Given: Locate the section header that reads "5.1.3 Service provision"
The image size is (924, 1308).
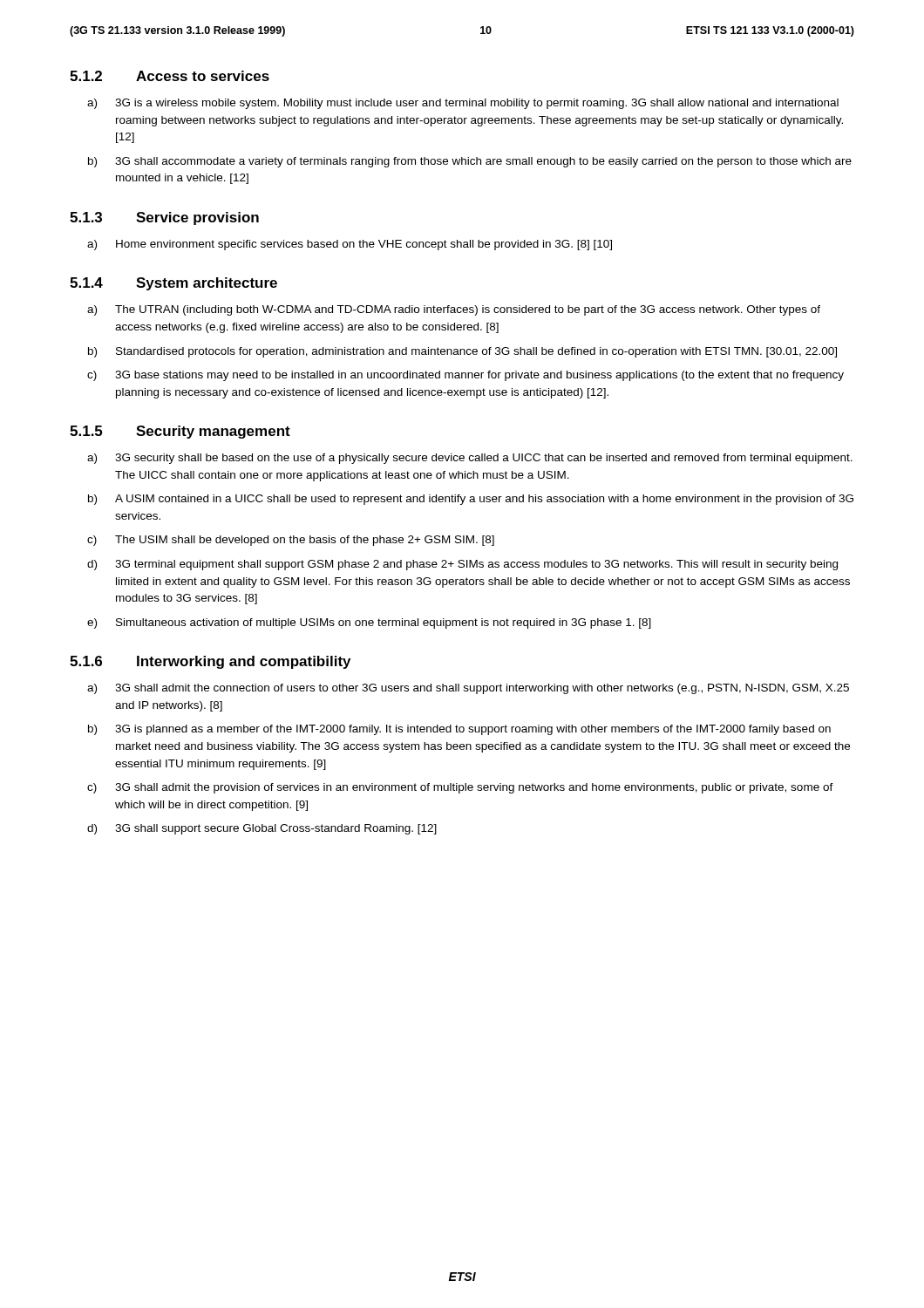Looking at the screenshot, I should click(x=165, y=218).
